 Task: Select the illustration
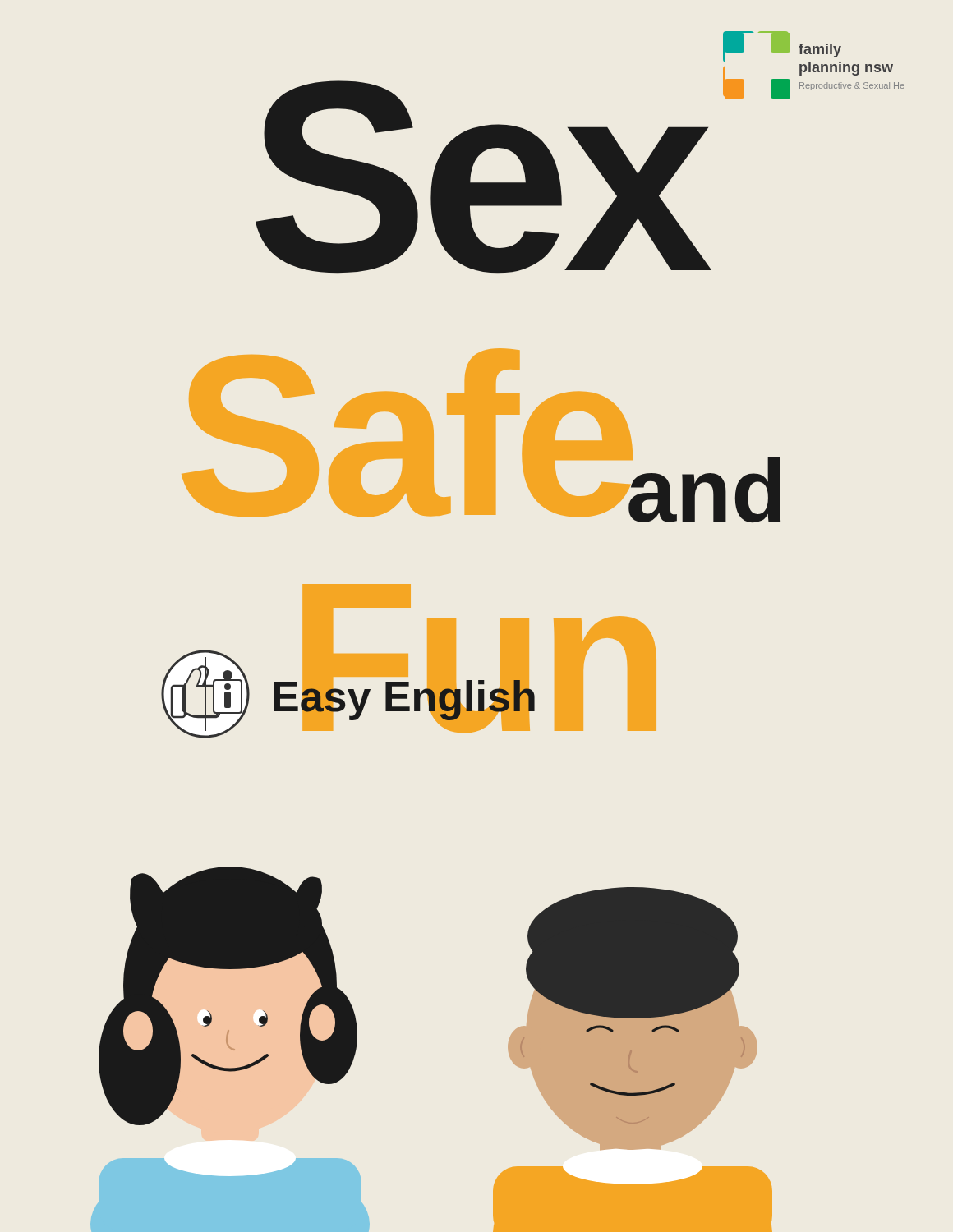[x=476, y=969]
